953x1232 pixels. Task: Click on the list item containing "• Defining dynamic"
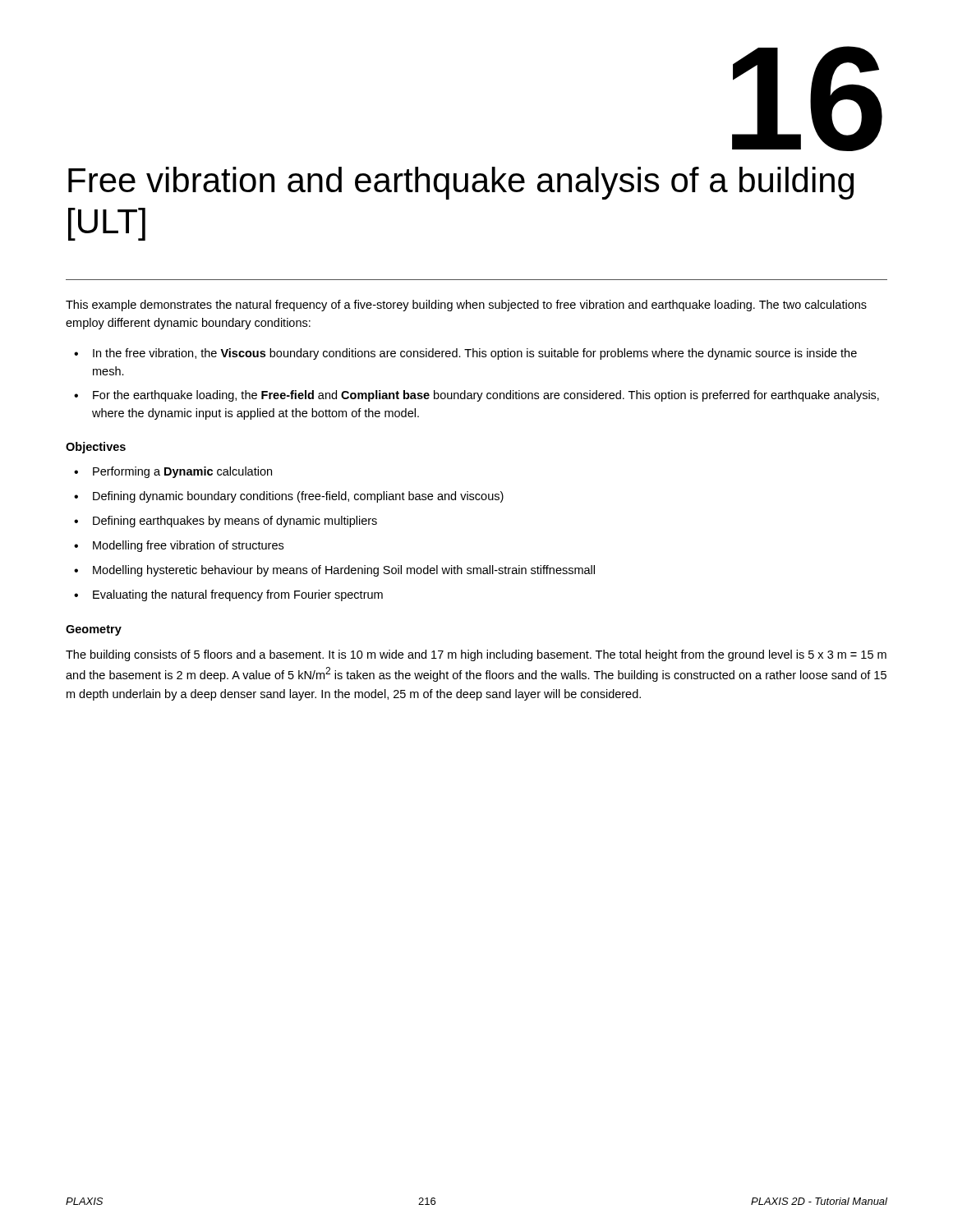pos(289,497)
